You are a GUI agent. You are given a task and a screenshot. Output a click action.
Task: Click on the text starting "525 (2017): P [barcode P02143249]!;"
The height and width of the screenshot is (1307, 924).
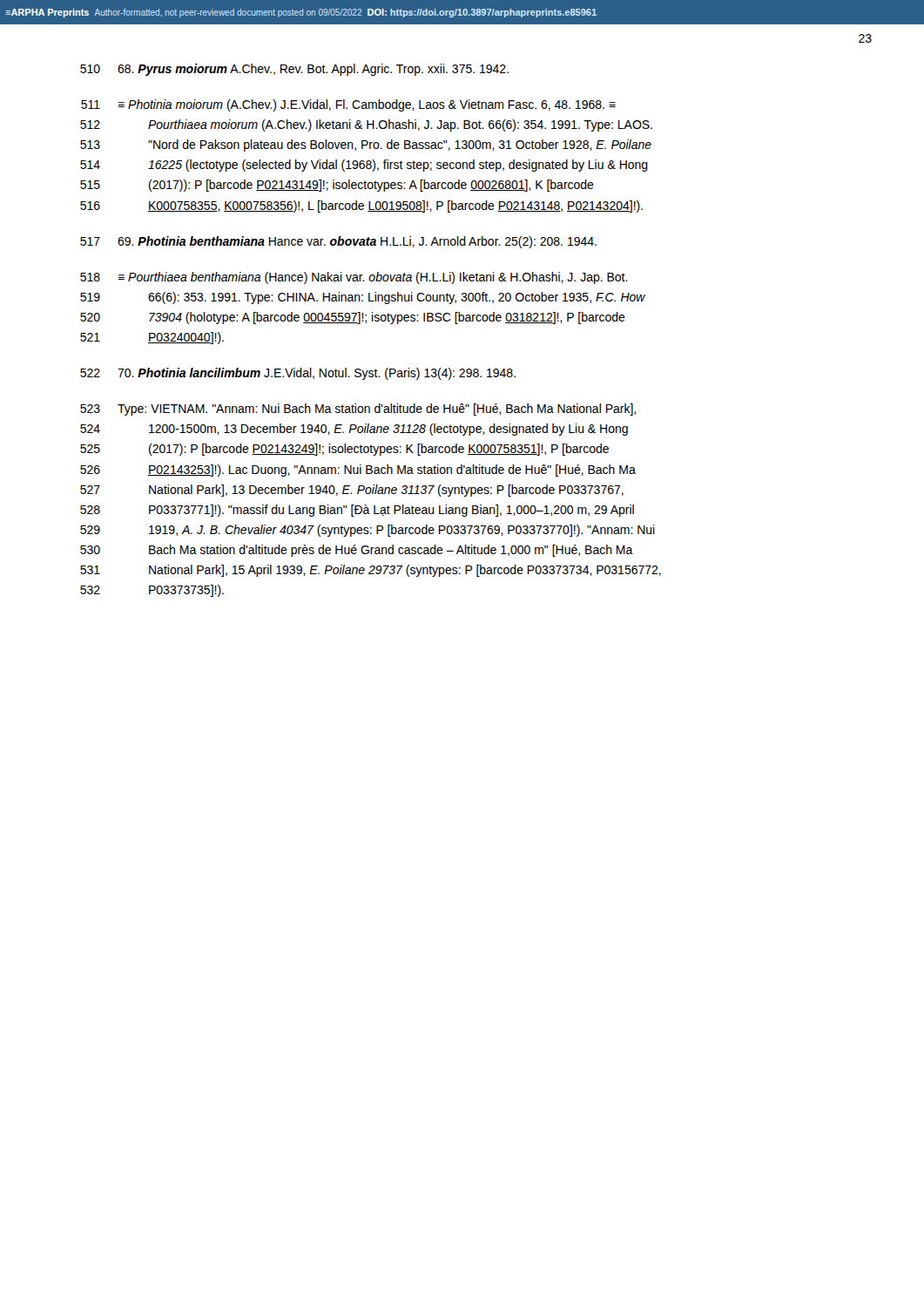(462, 450)
